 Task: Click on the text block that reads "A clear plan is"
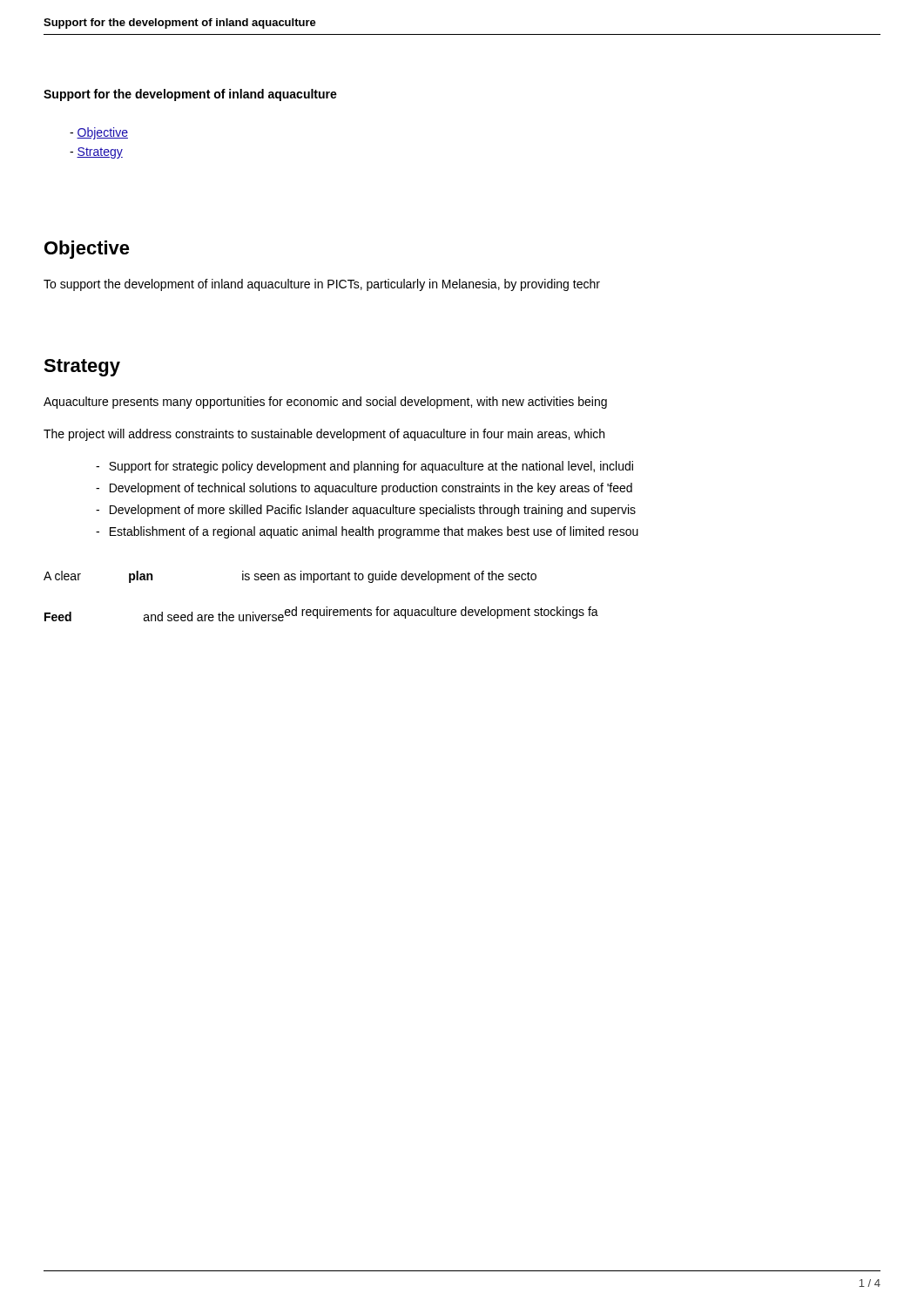coord(290,576)
